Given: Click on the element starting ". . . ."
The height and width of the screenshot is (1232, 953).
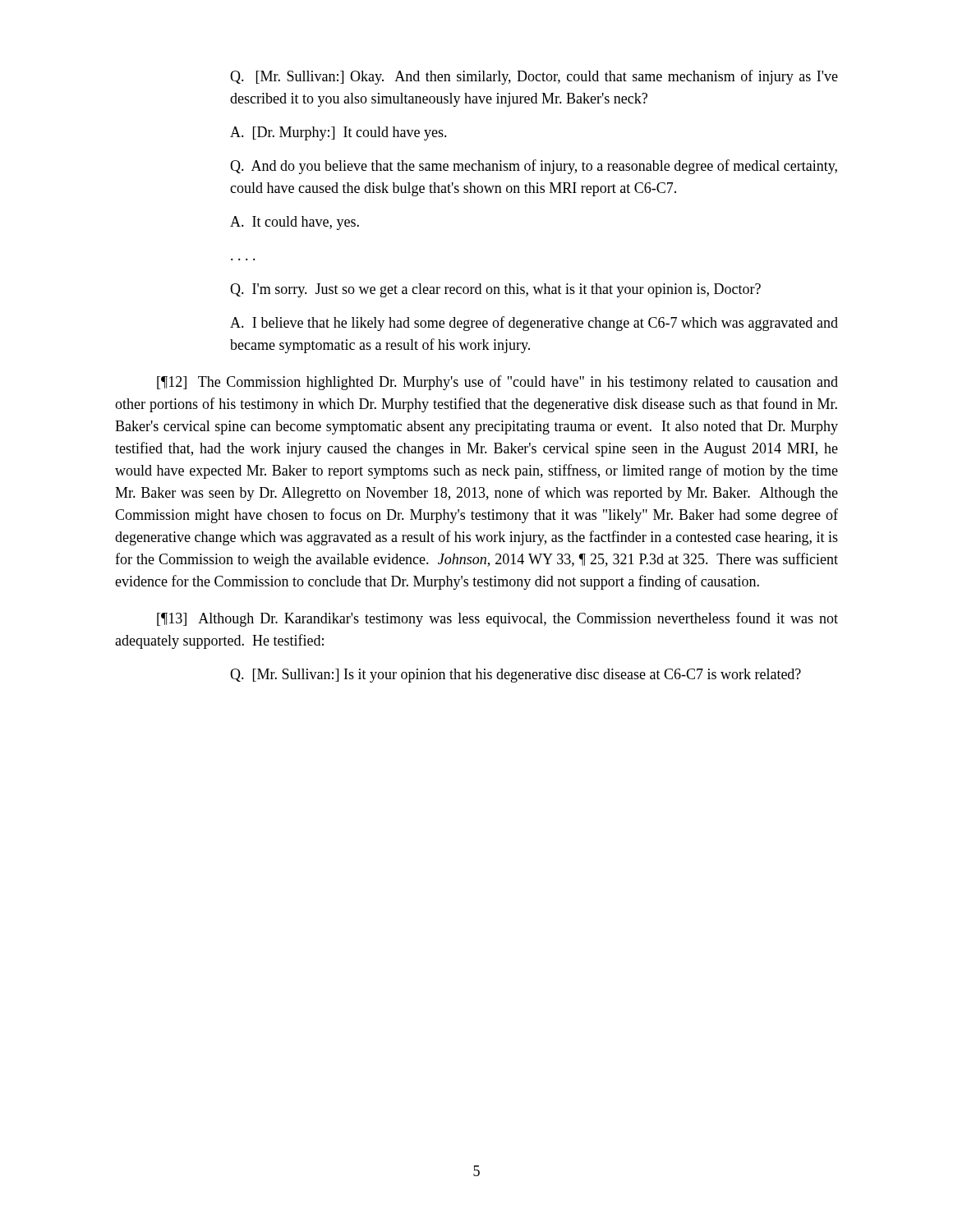Looking at the screenshot, I should pyautogui.click(x=243, y=255).
